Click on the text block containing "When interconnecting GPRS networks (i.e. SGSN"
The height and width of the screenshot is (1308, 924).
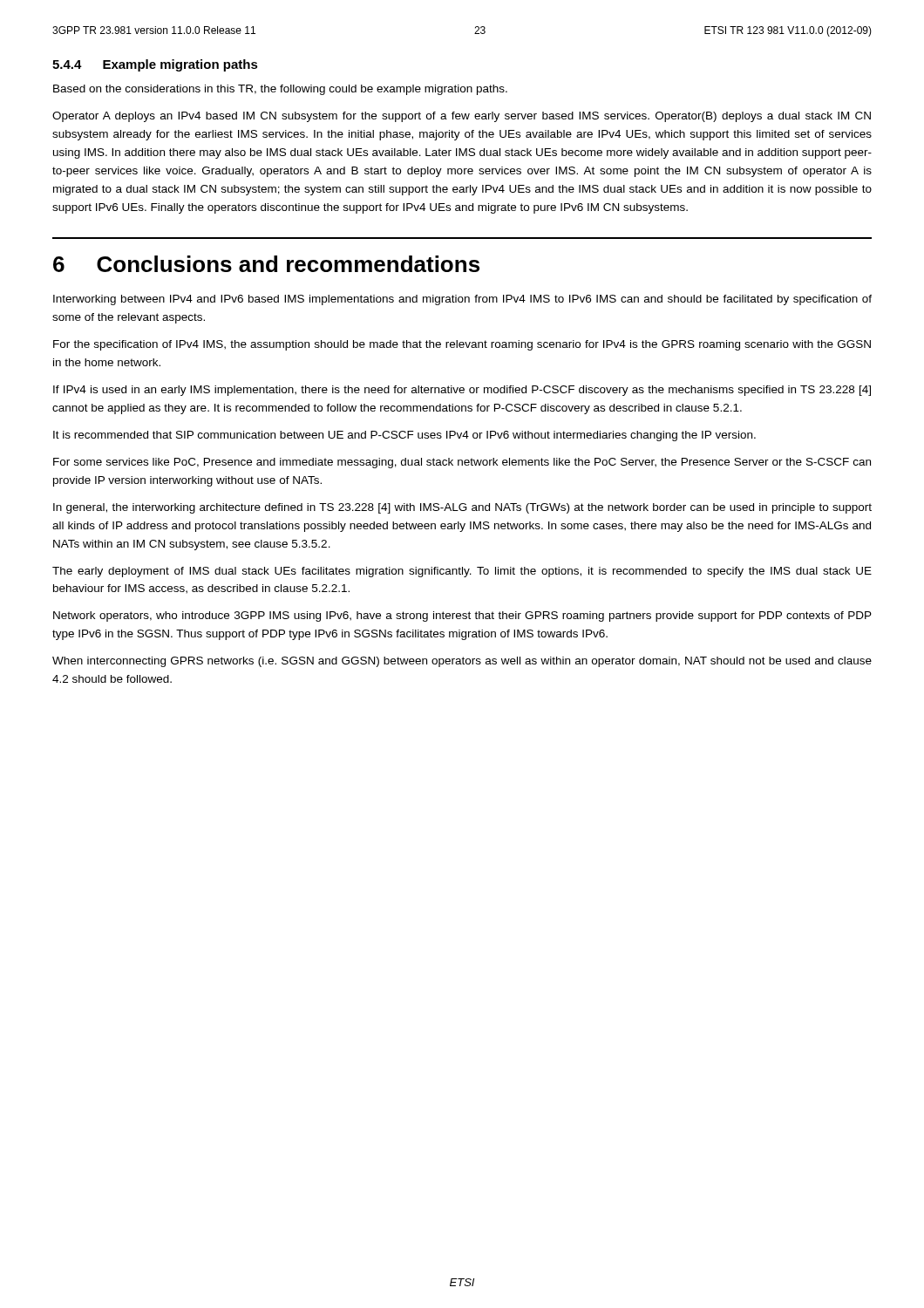click(x=462, y=670)
